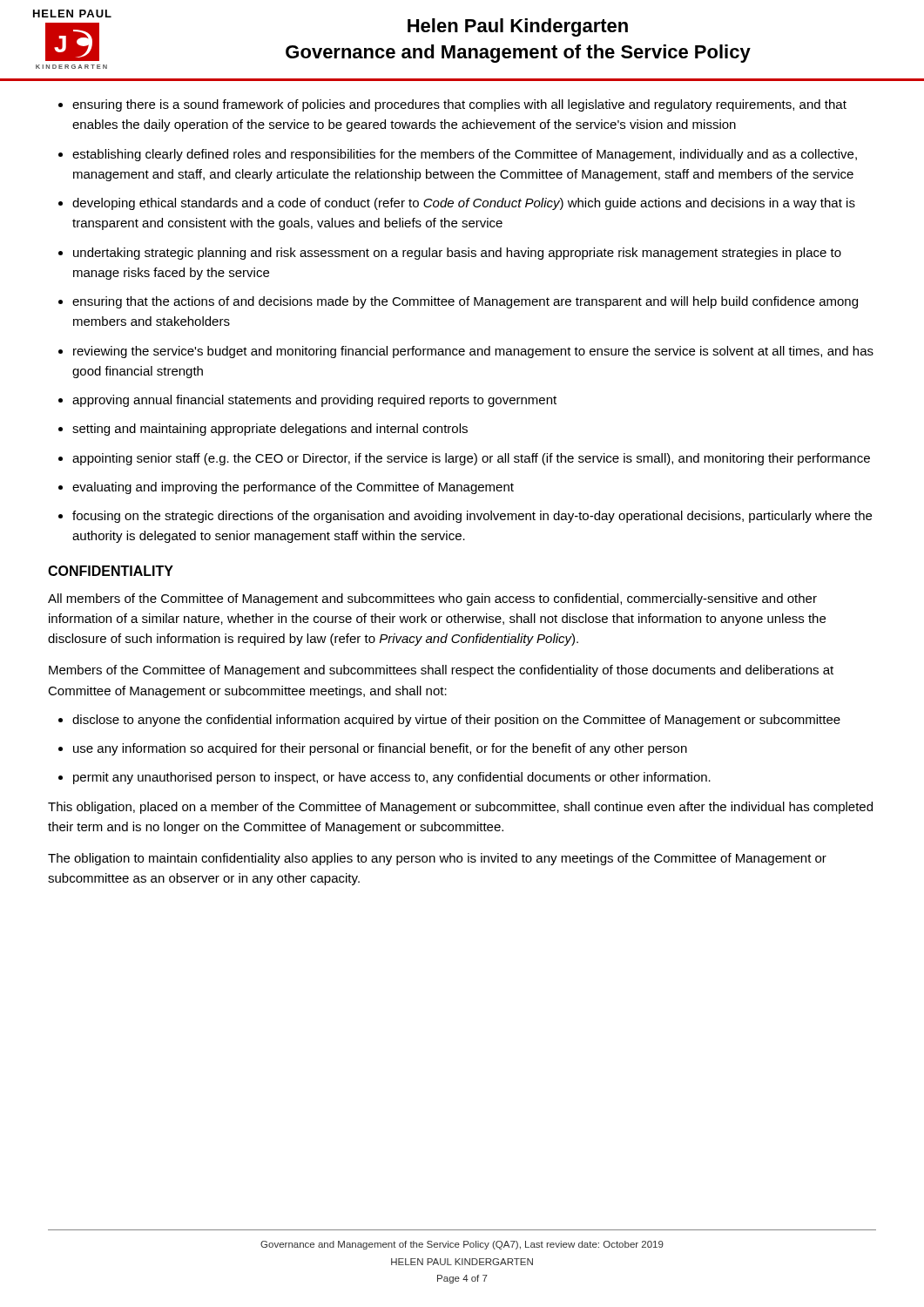
Task: Locate the block starting "All members of the Committee of"
Action: pos(437,618)
